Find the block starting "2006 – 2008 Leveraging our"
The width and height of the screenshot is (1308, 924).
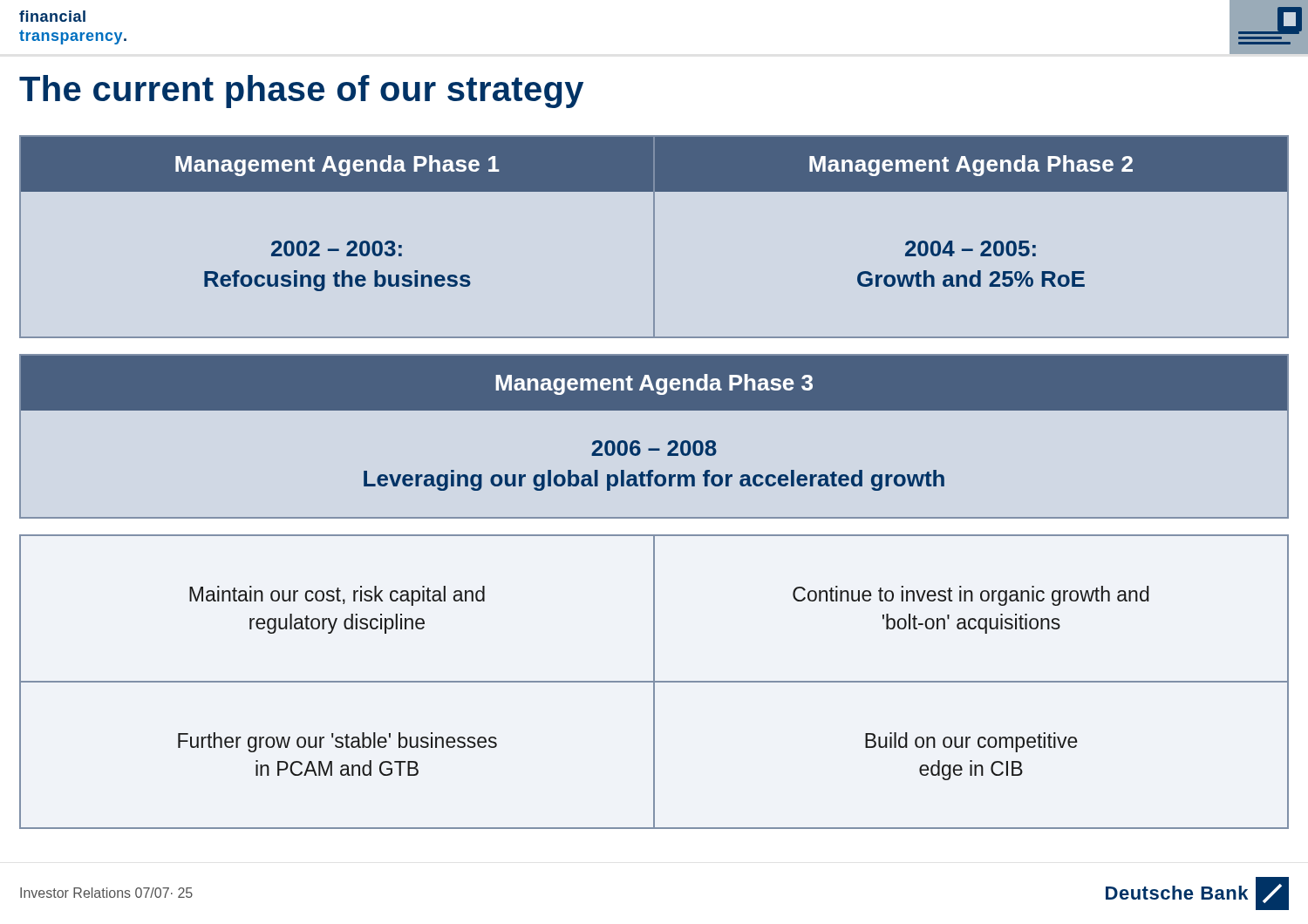654,464
